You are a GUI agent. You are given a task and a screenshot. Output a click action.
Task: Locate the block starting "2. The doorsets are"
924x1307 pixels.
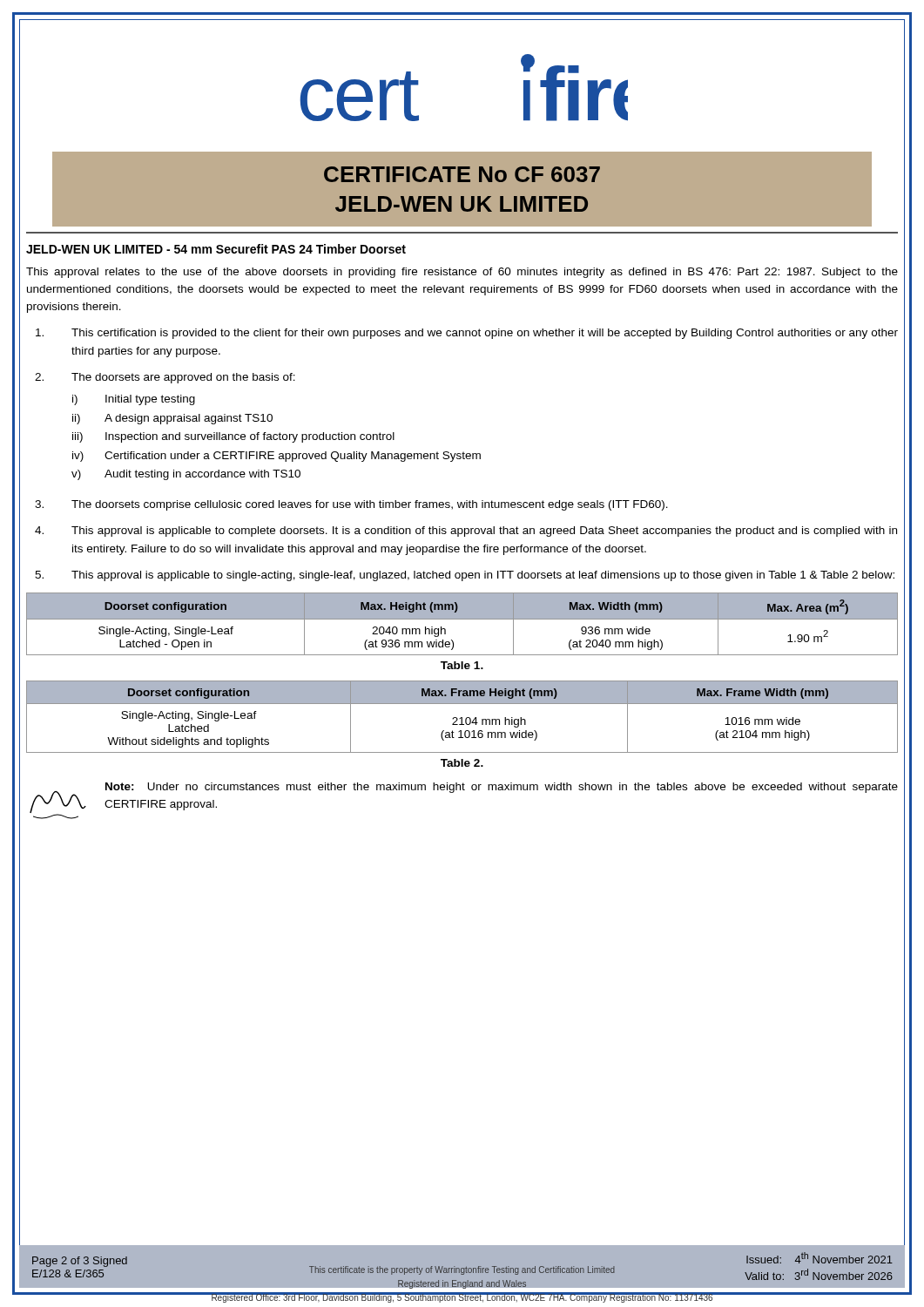(165, 378)
